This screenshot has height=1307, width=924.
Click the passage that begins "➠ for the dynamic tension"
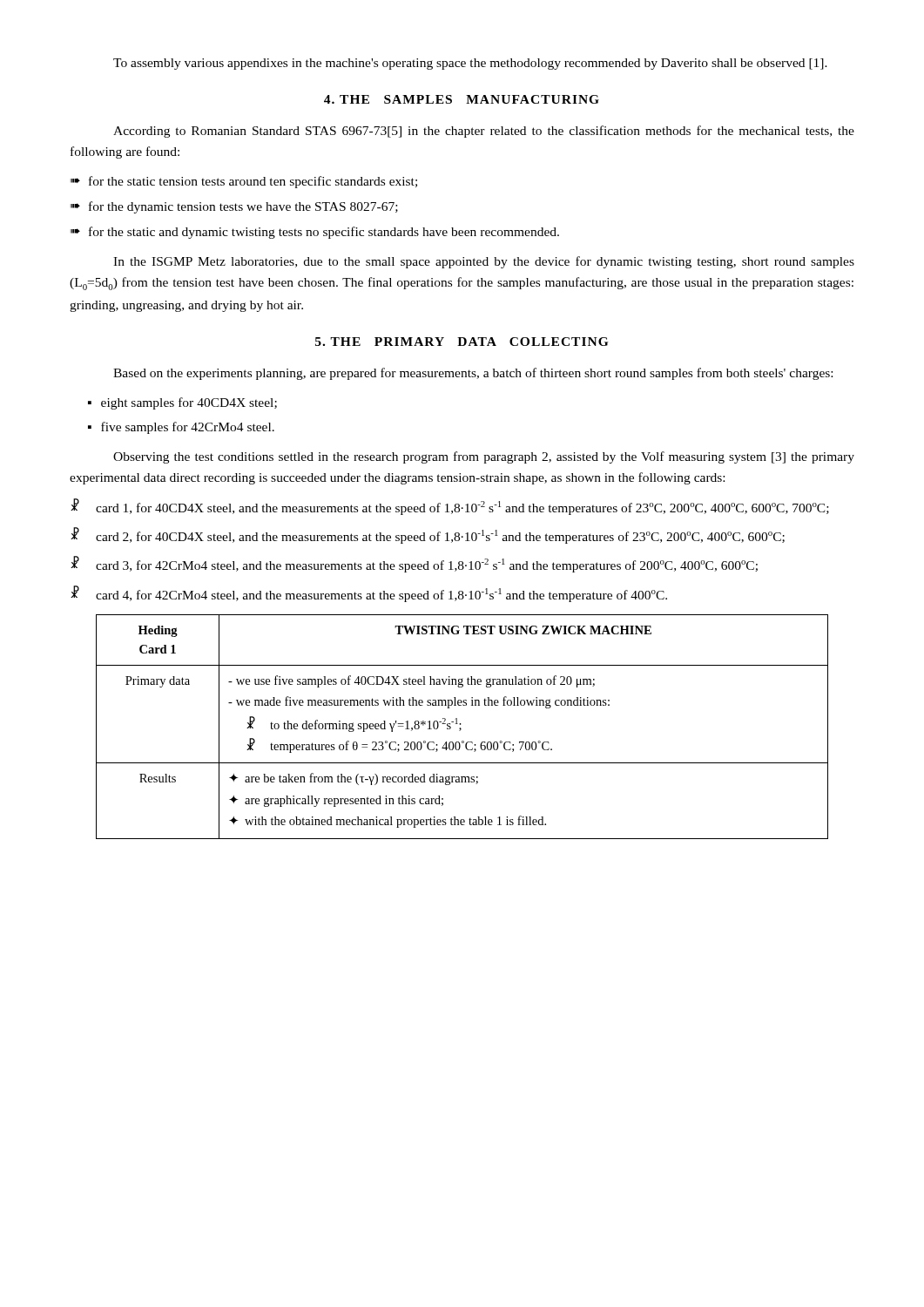(234, 207)
